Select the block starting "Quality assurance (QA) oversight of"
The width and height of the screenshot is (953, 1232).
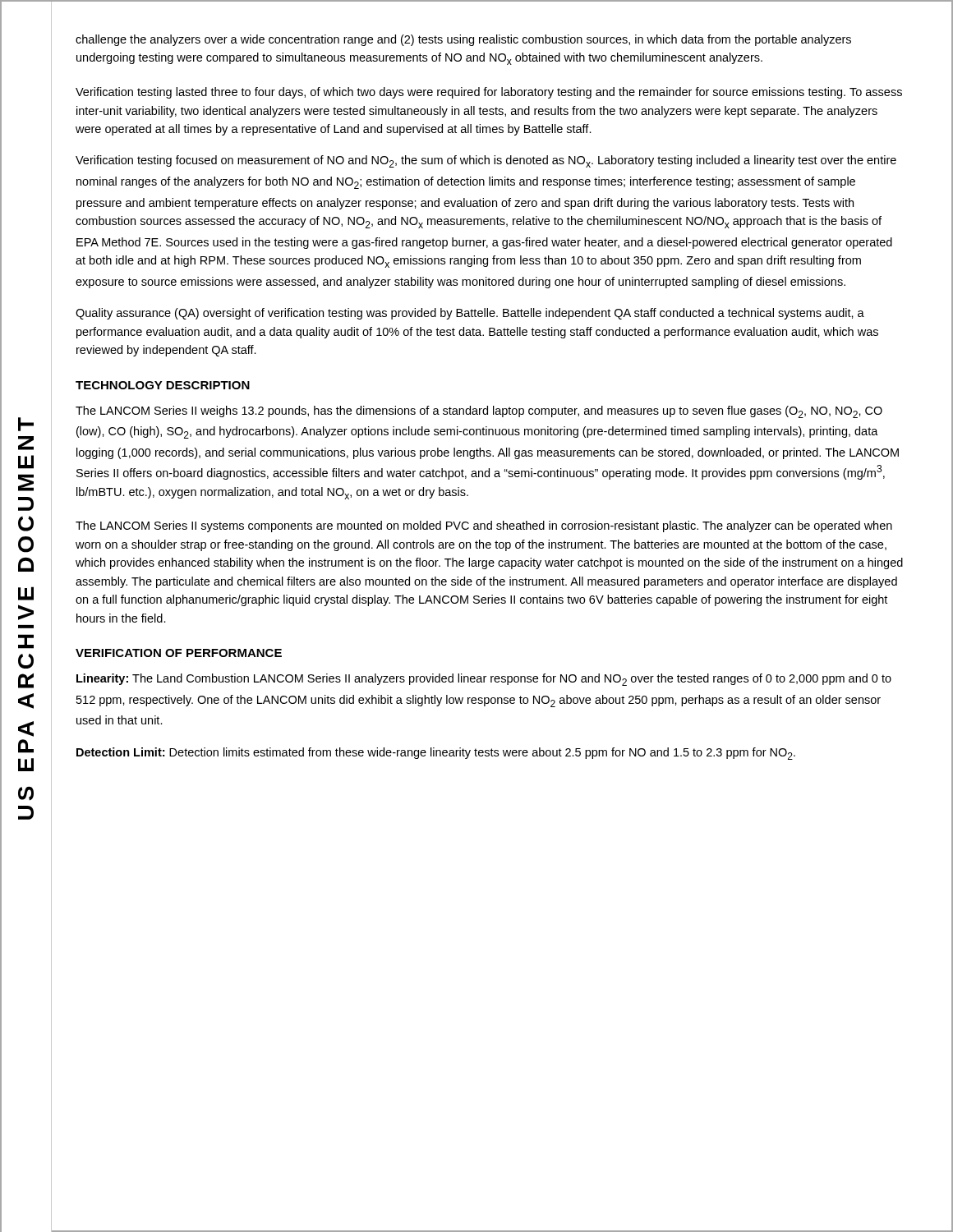point(477,332)
